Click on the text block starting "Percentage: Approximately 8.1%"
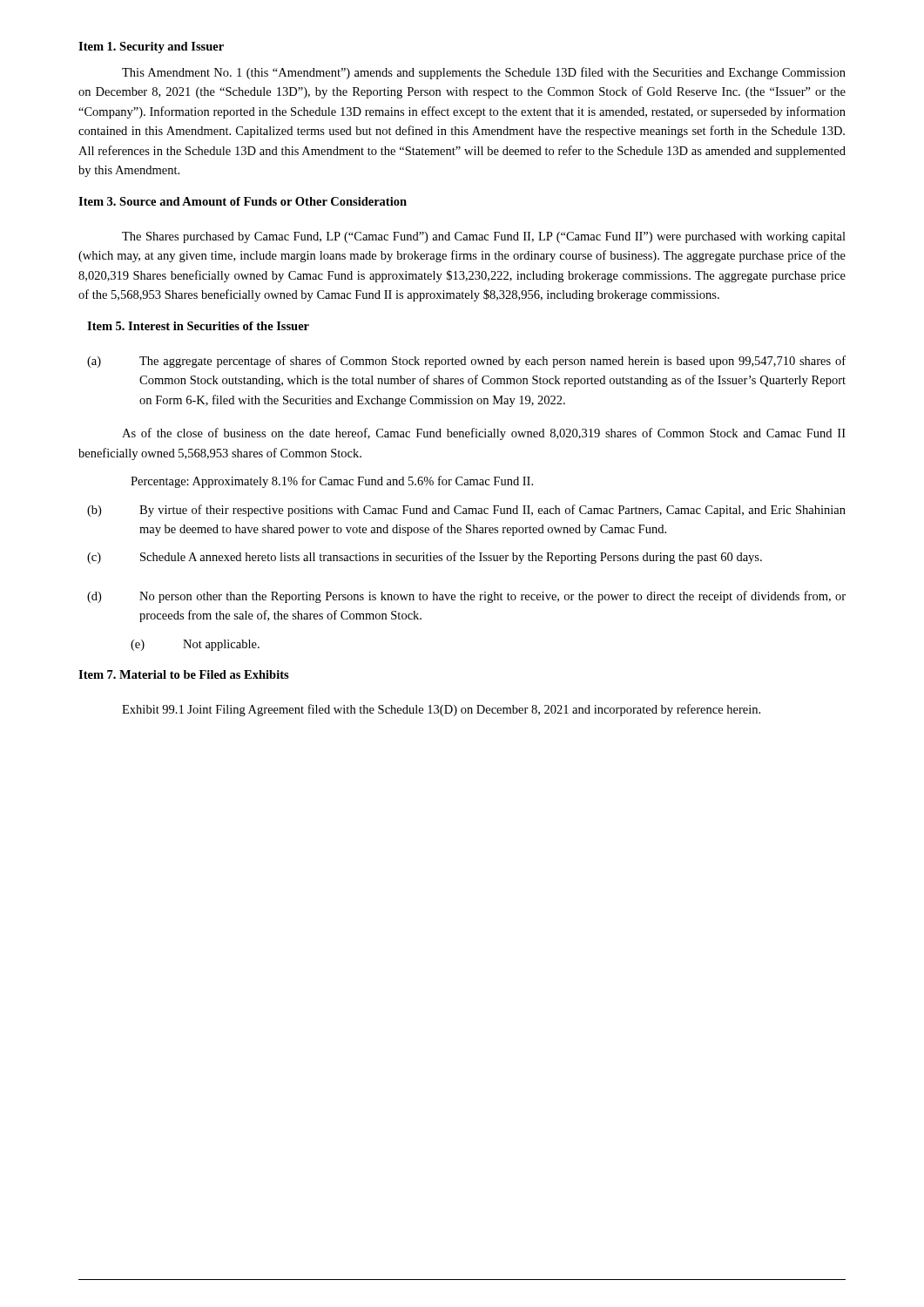The image size is (924, 1307). pyautogui.click(x=462, y=481)
